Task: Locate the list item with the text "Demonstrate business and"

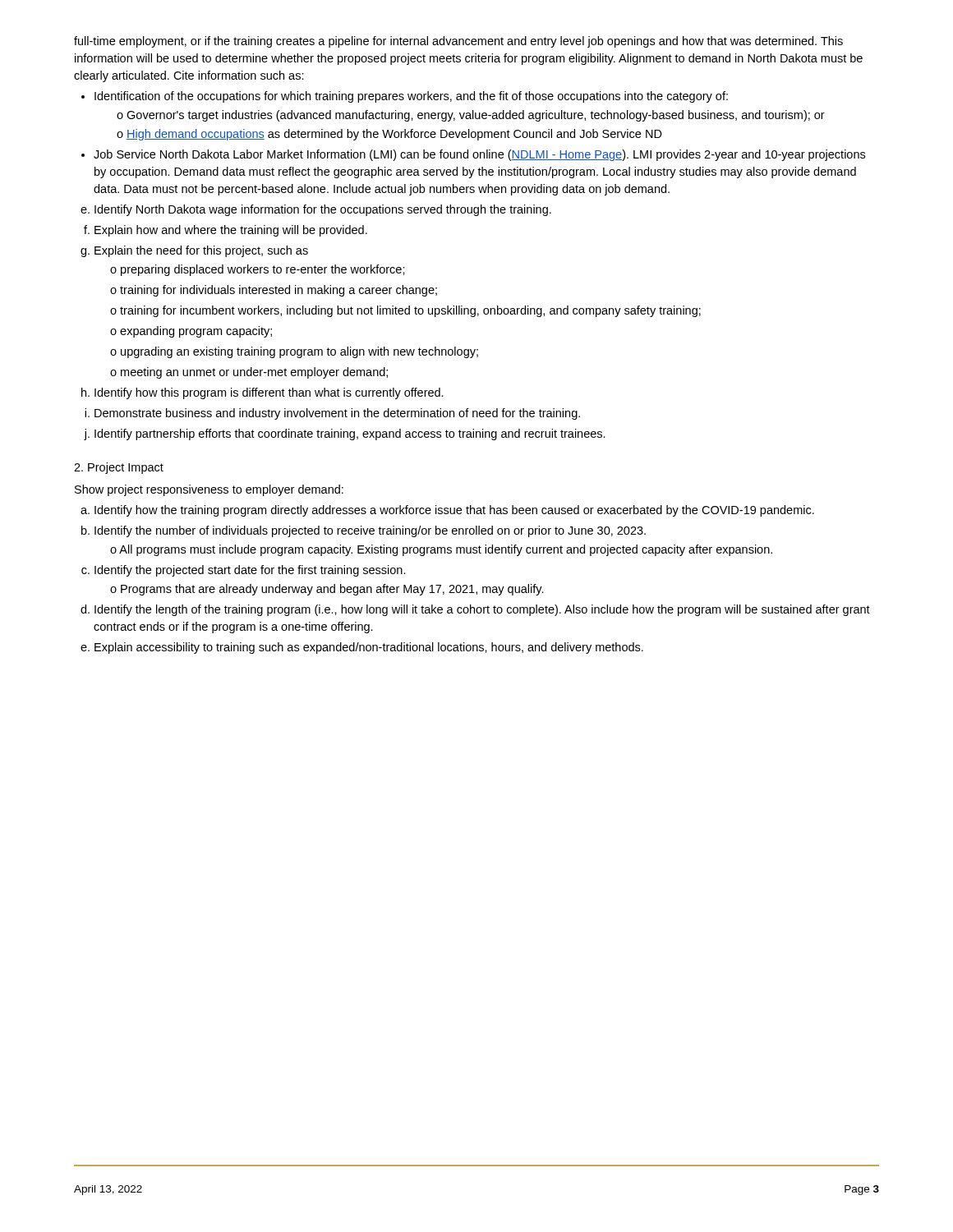Action: pos(486,414)
